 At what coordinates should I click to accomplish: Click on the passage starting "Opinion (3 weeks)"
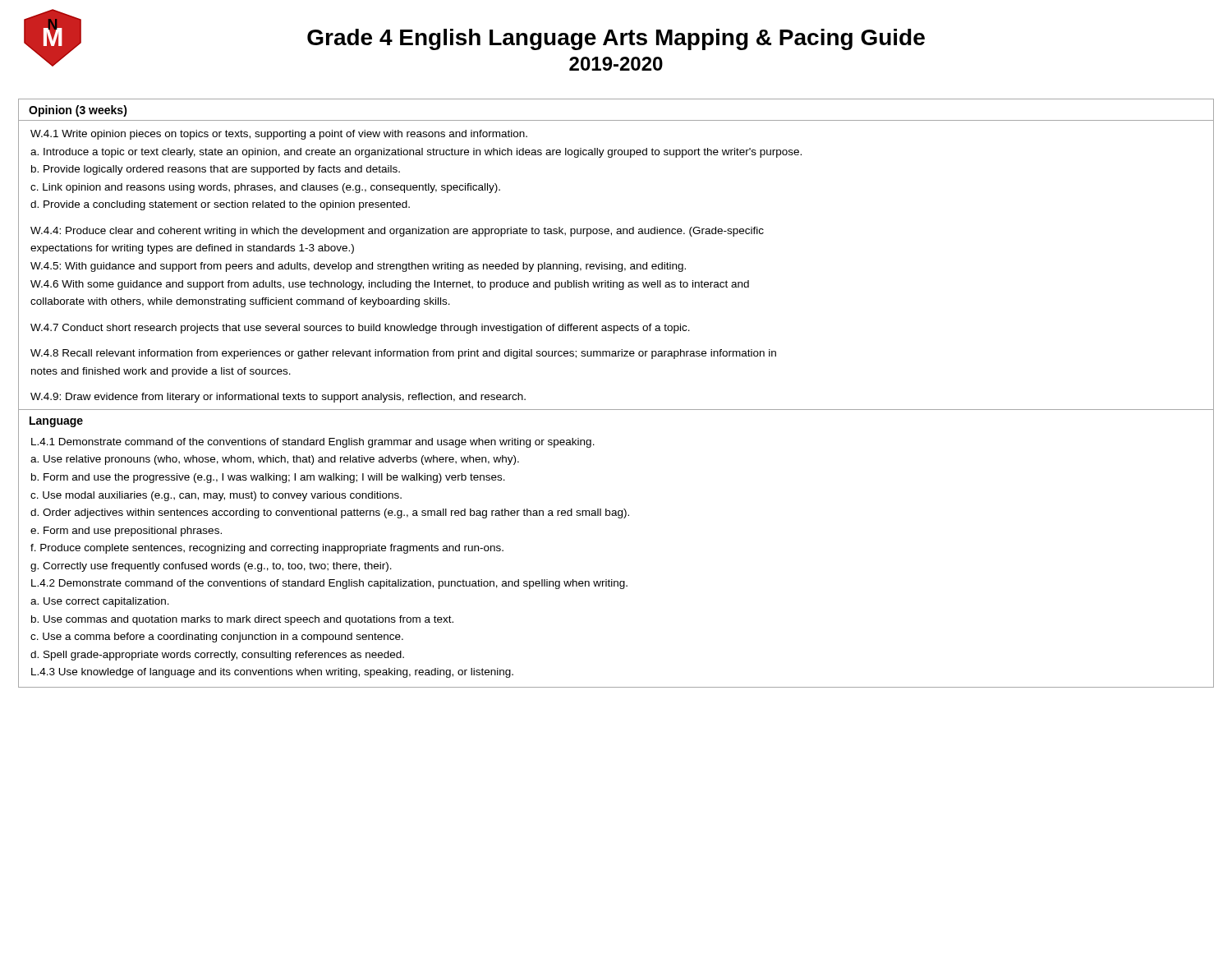point(78,110)
